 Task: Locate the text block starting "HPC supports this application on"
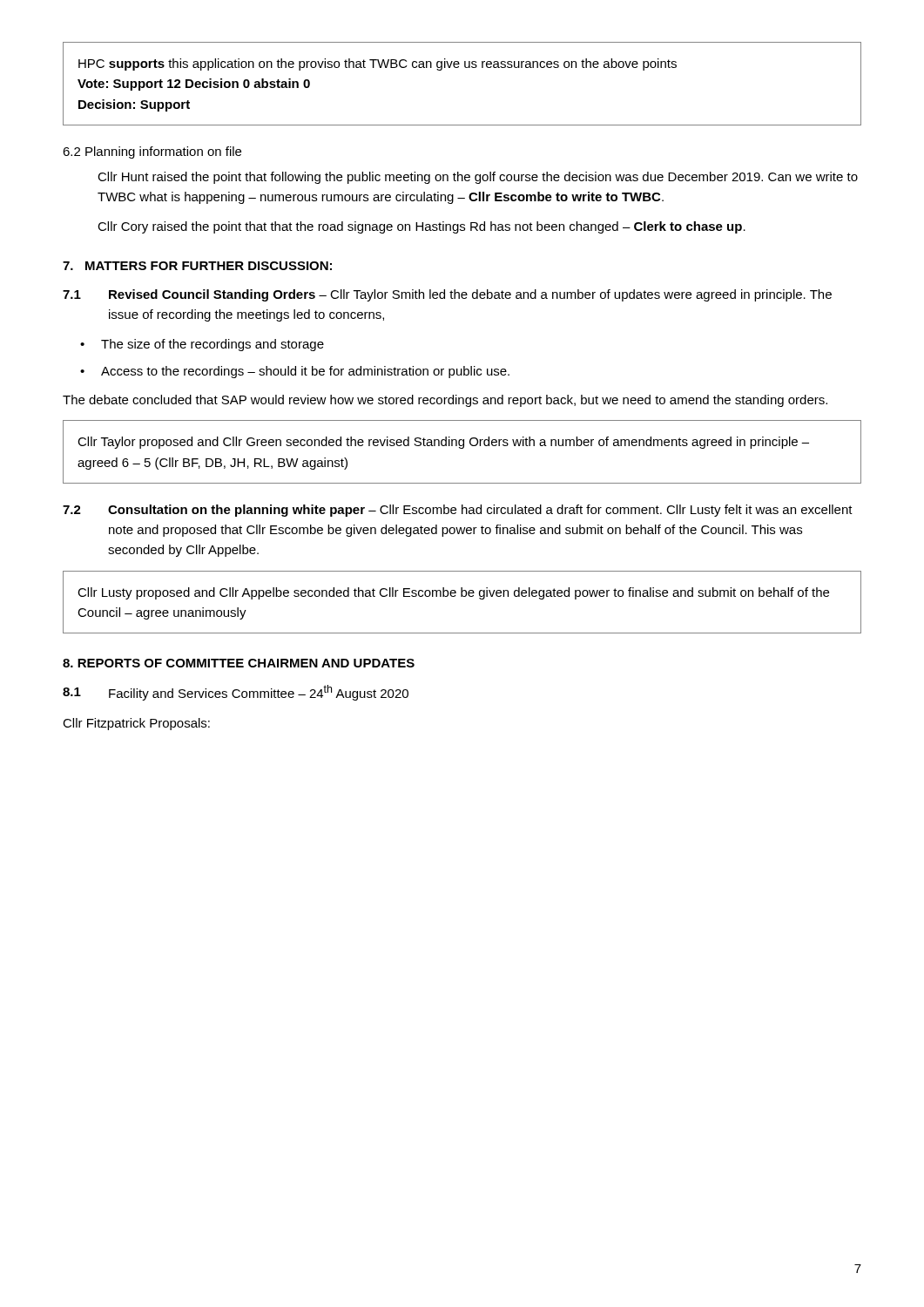tap(378, 64)
